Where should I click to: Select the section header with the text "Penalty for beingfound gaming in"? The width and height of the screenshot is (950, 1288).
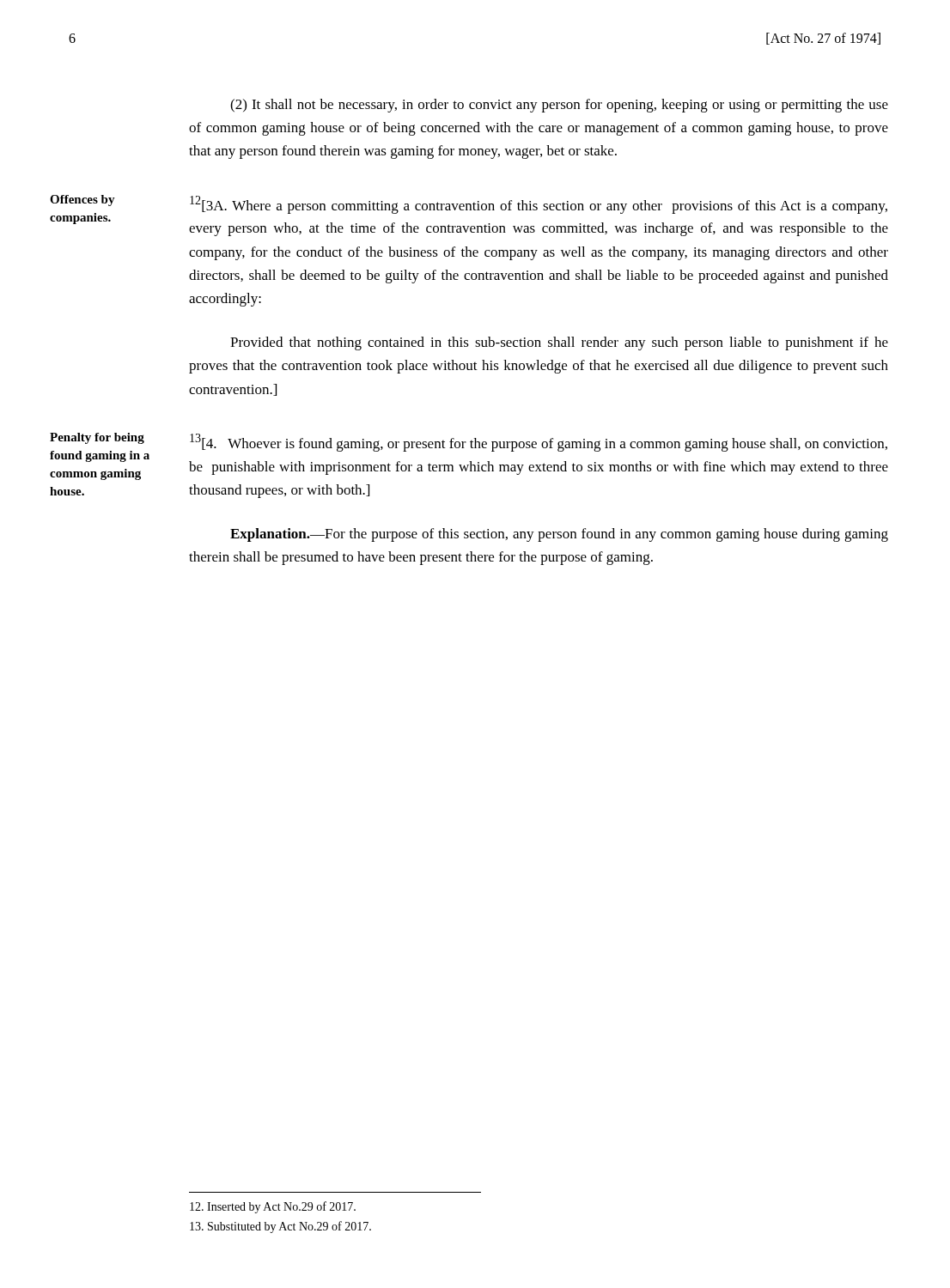[100, 464]
